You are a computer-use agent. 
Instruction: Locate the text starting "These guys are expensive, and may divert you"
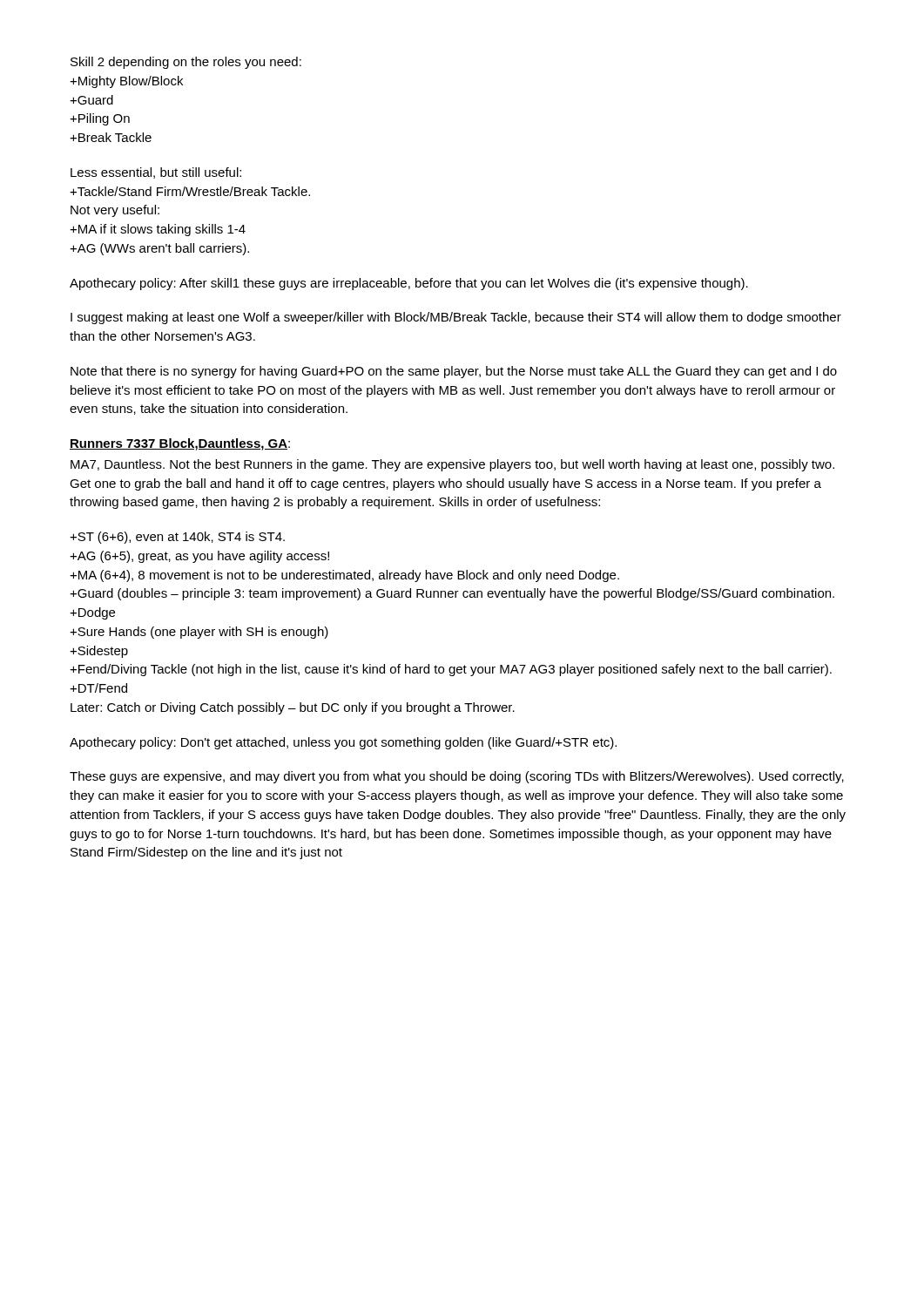[x=458, y=814]
